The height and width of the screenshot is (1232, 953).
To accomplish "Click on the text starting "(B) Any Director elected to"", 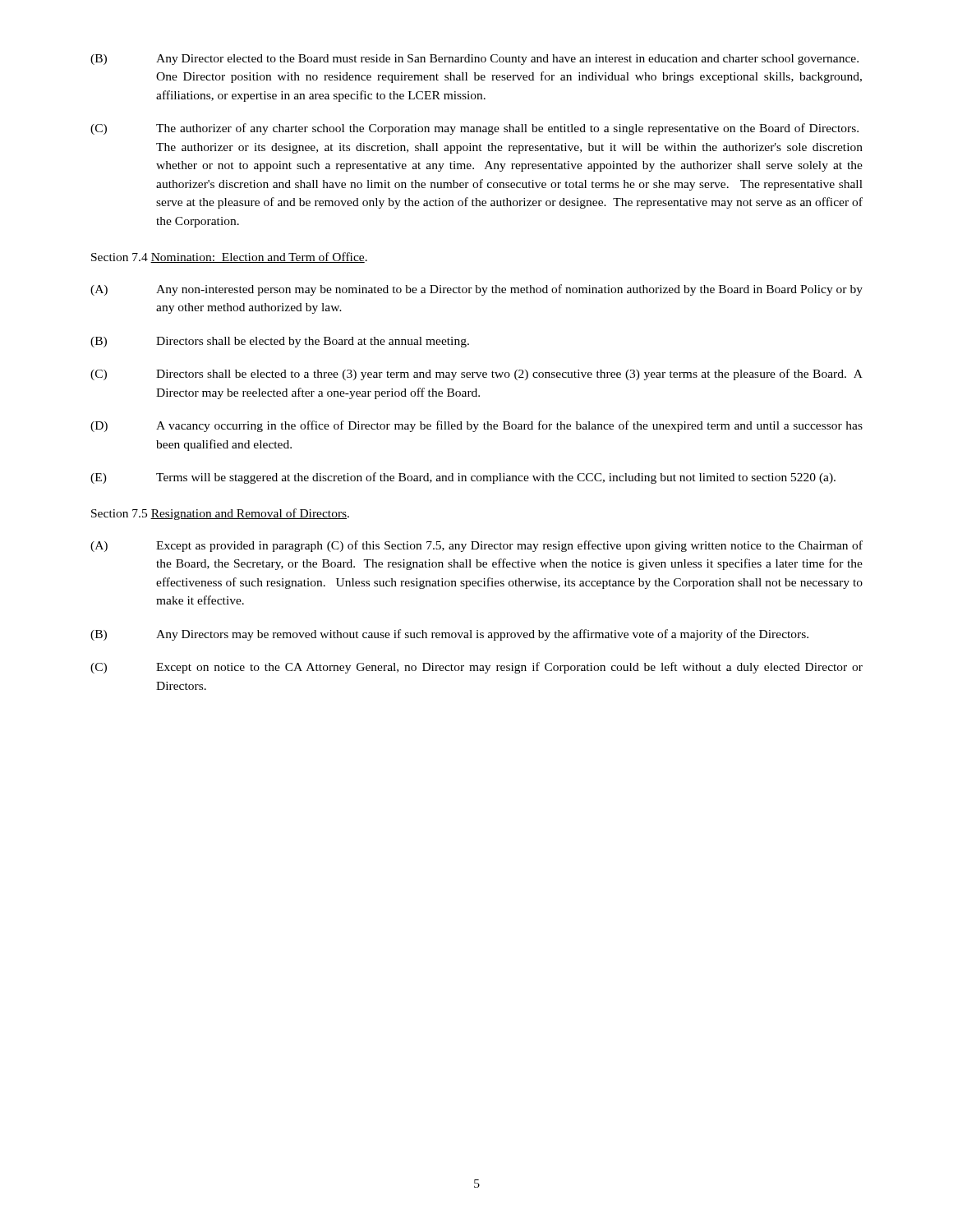I will point(476,77).
